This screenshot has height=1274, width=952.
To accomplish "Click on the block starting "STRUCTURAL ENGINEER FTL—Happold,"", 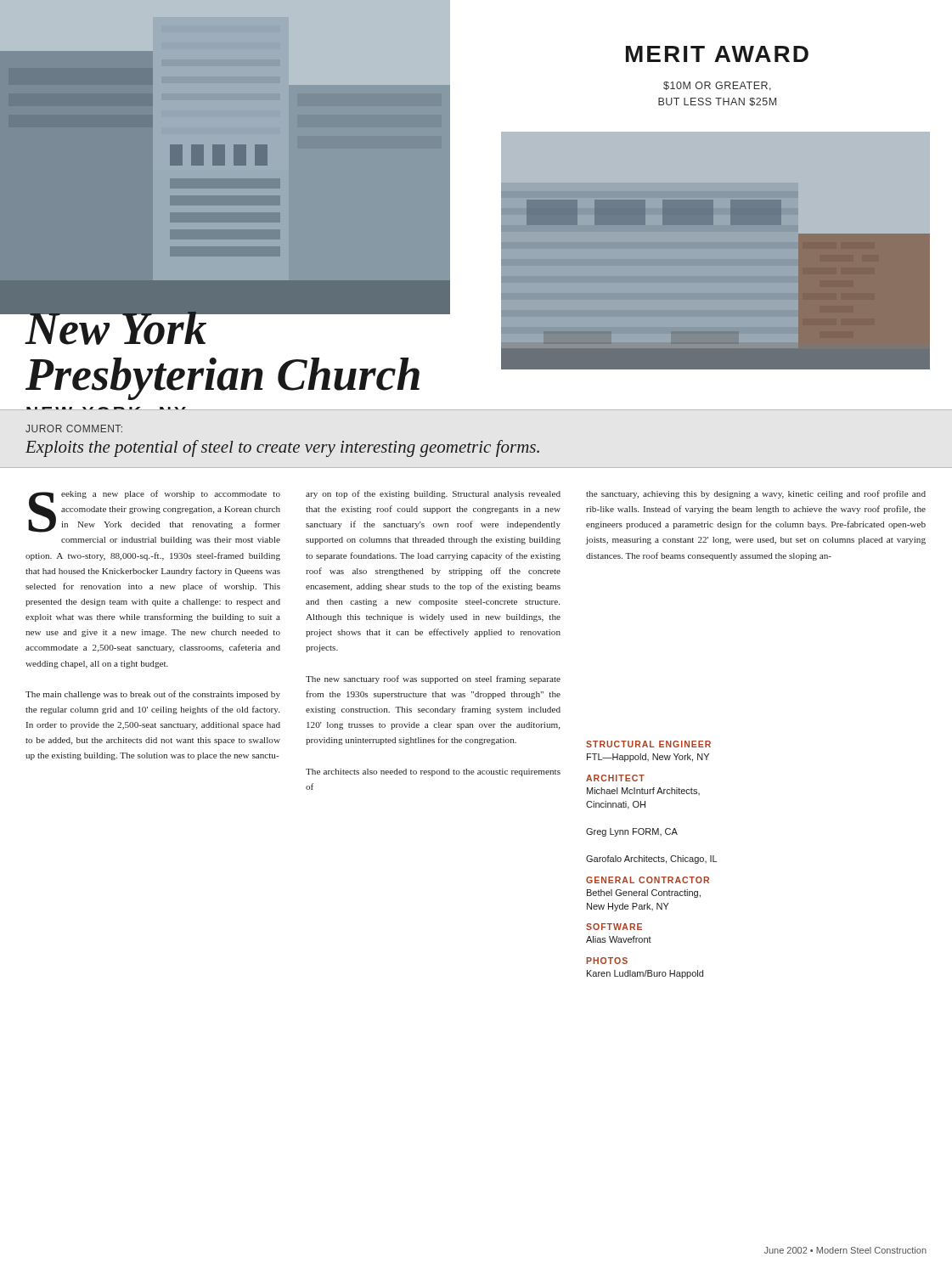I will [648, 744].
